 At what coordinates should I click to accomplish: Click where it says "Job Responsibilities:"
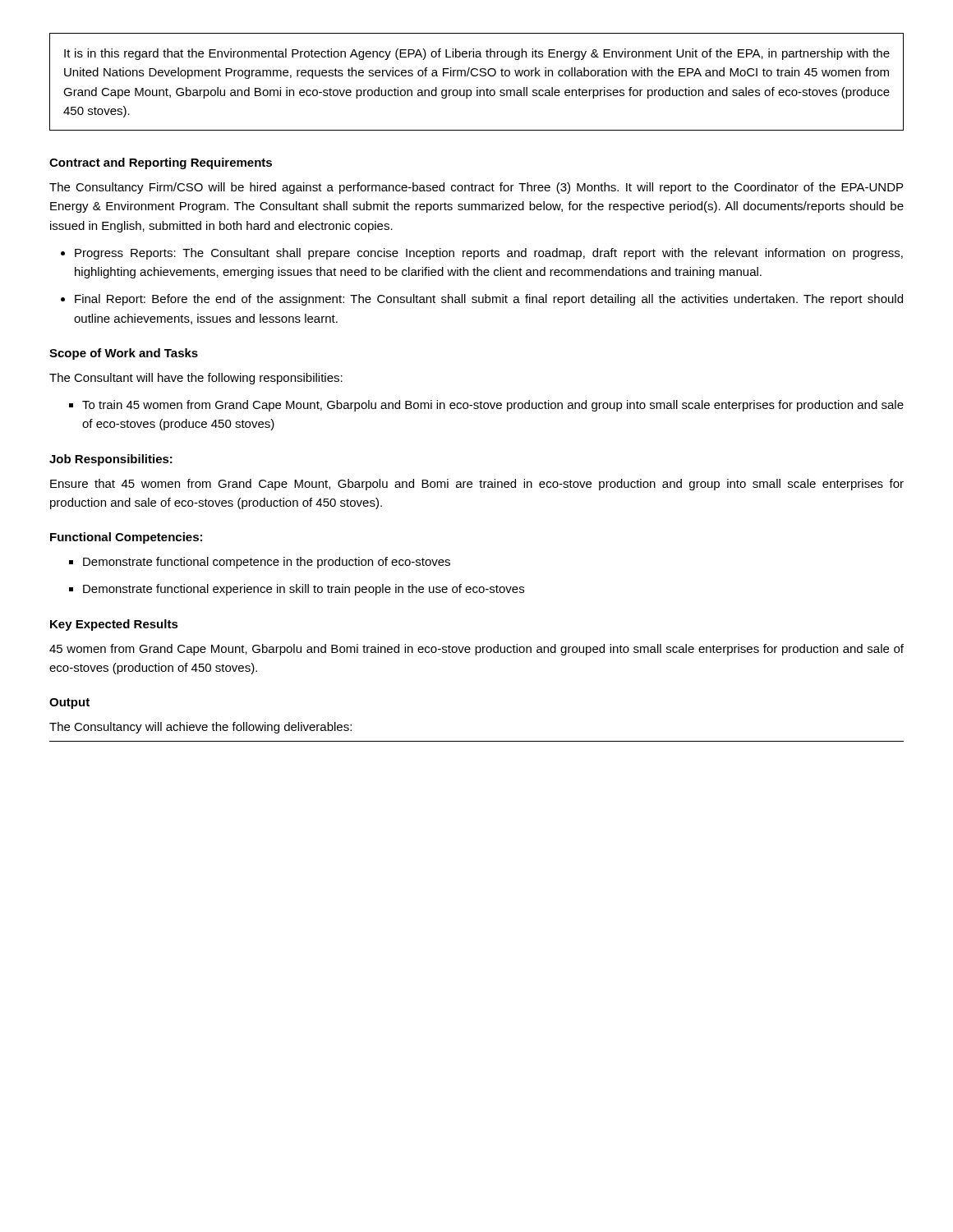pyautogui.click(x=111, y=458)
